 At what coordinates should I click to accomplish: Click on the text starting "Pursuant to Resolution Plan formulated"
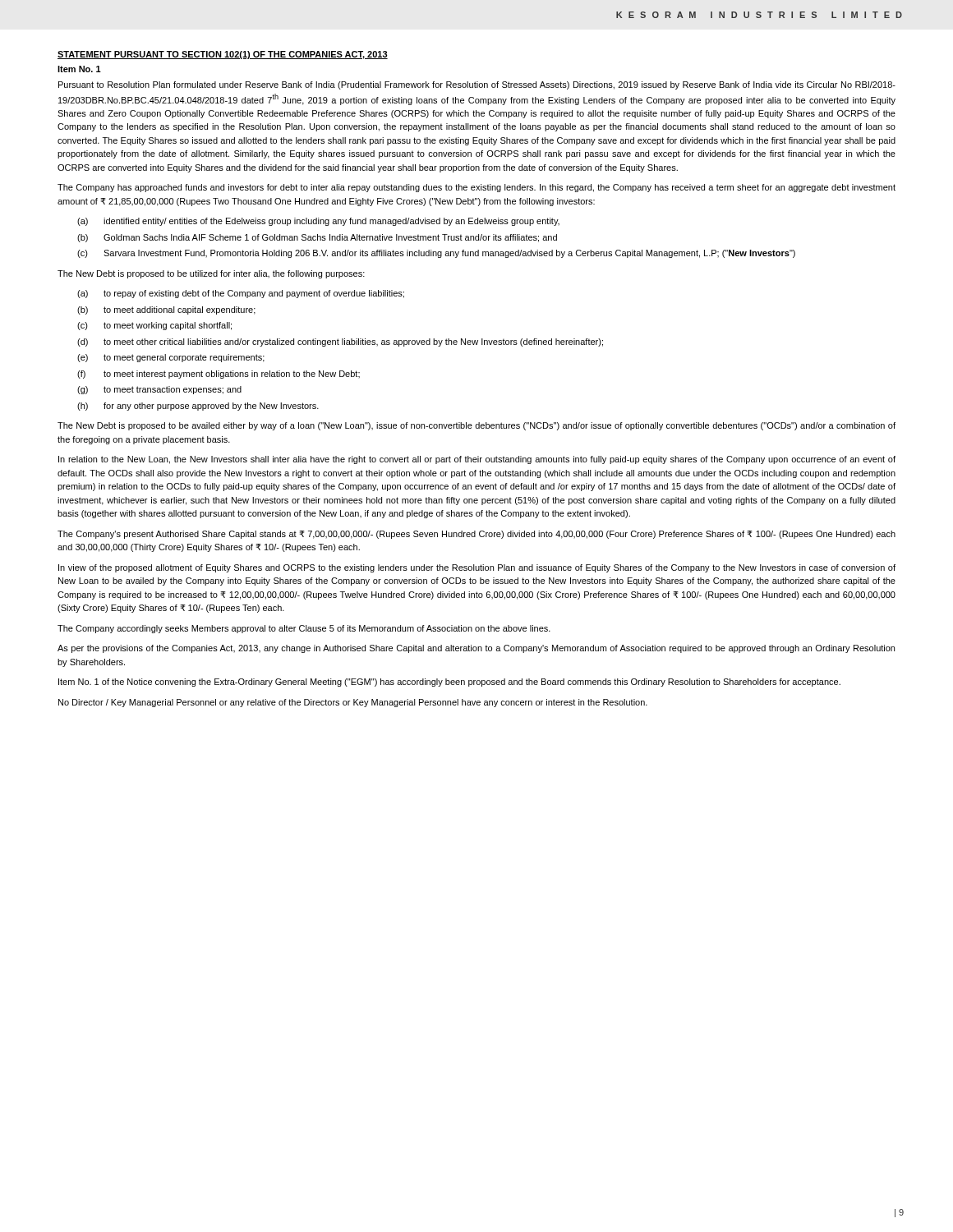point(476,126)
